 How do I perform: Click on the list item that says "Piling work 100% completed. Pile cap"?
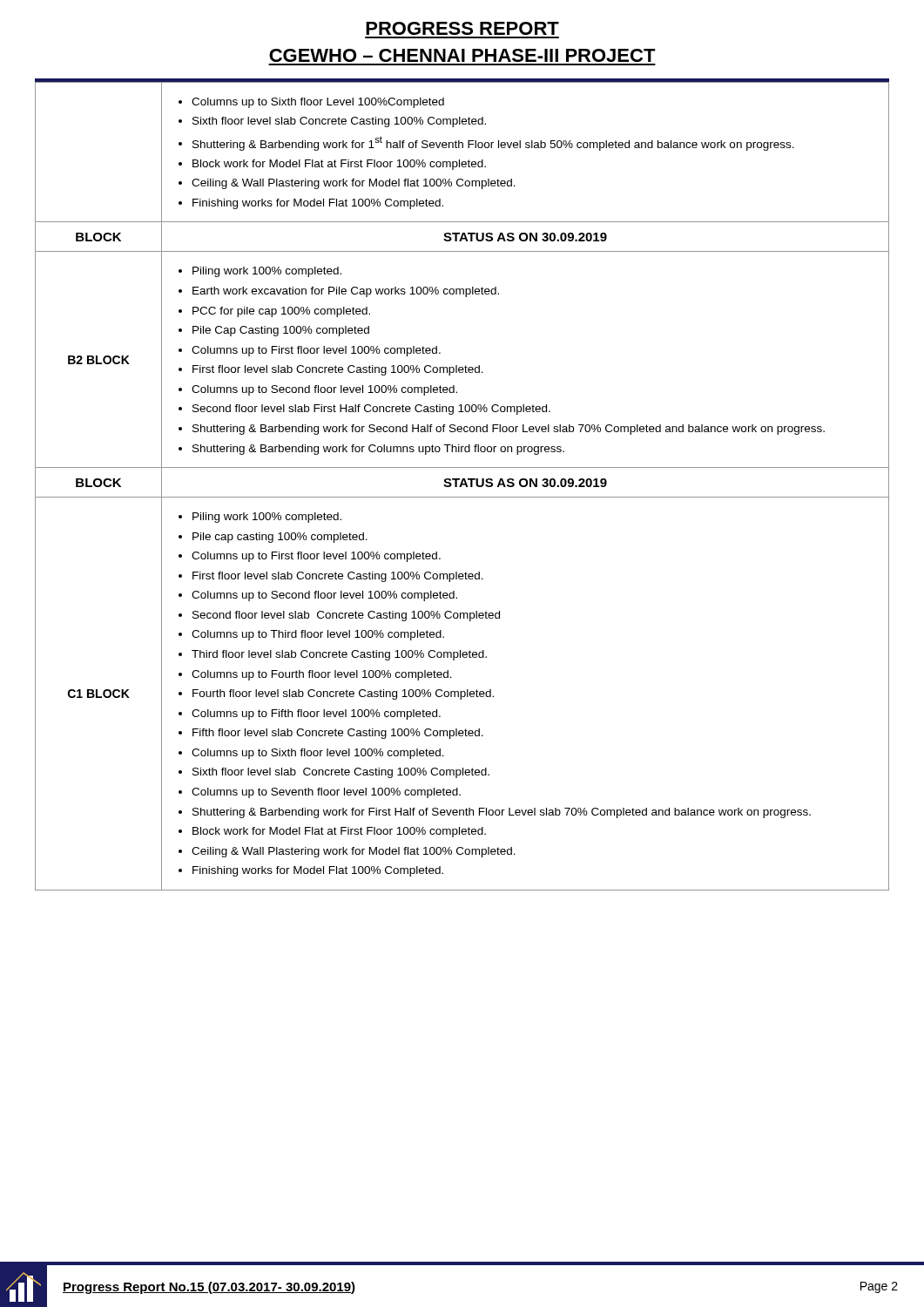tap(260, 518)
